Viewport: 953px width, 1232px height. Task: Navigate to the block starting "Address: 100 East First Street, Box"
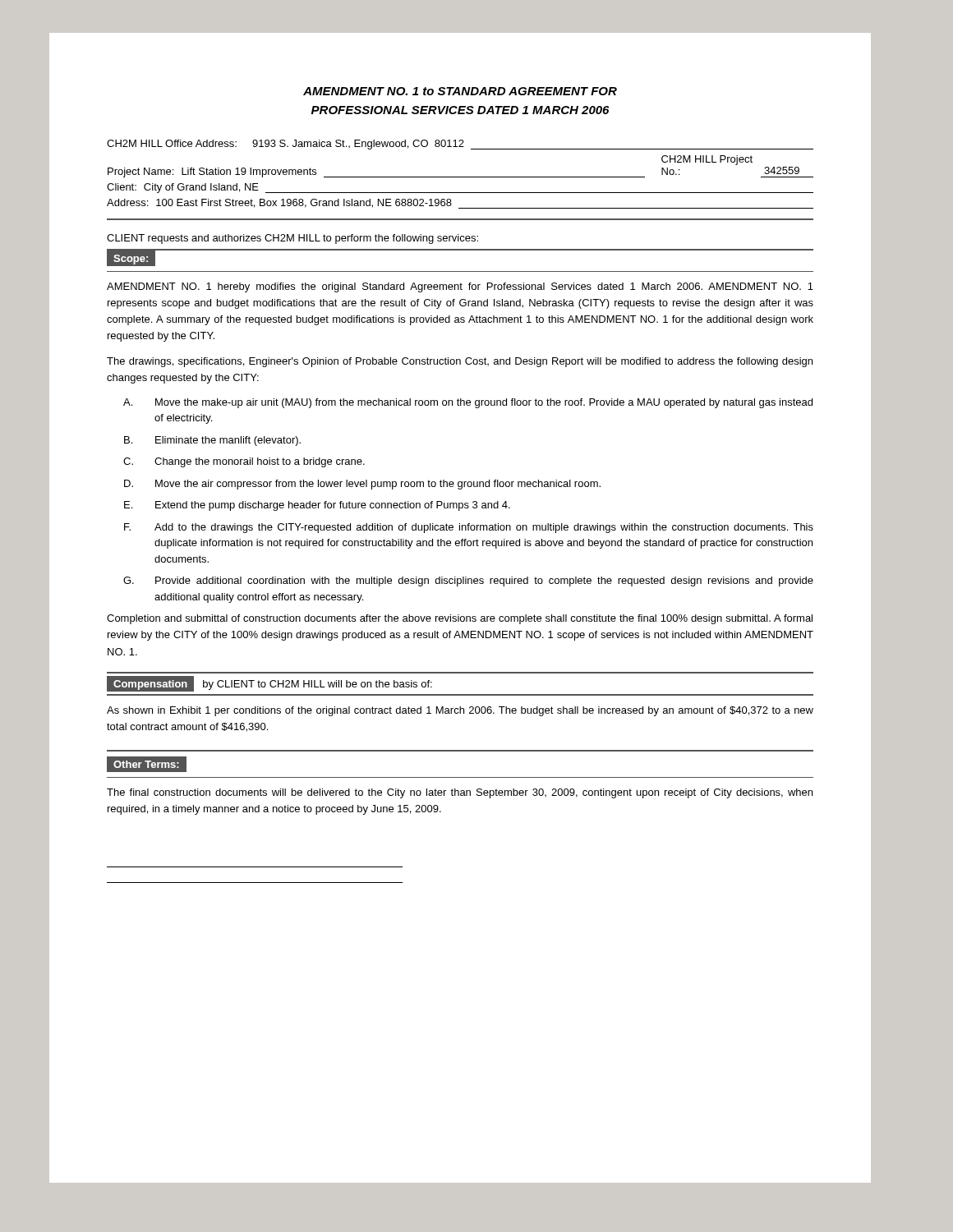pos(460,202)
